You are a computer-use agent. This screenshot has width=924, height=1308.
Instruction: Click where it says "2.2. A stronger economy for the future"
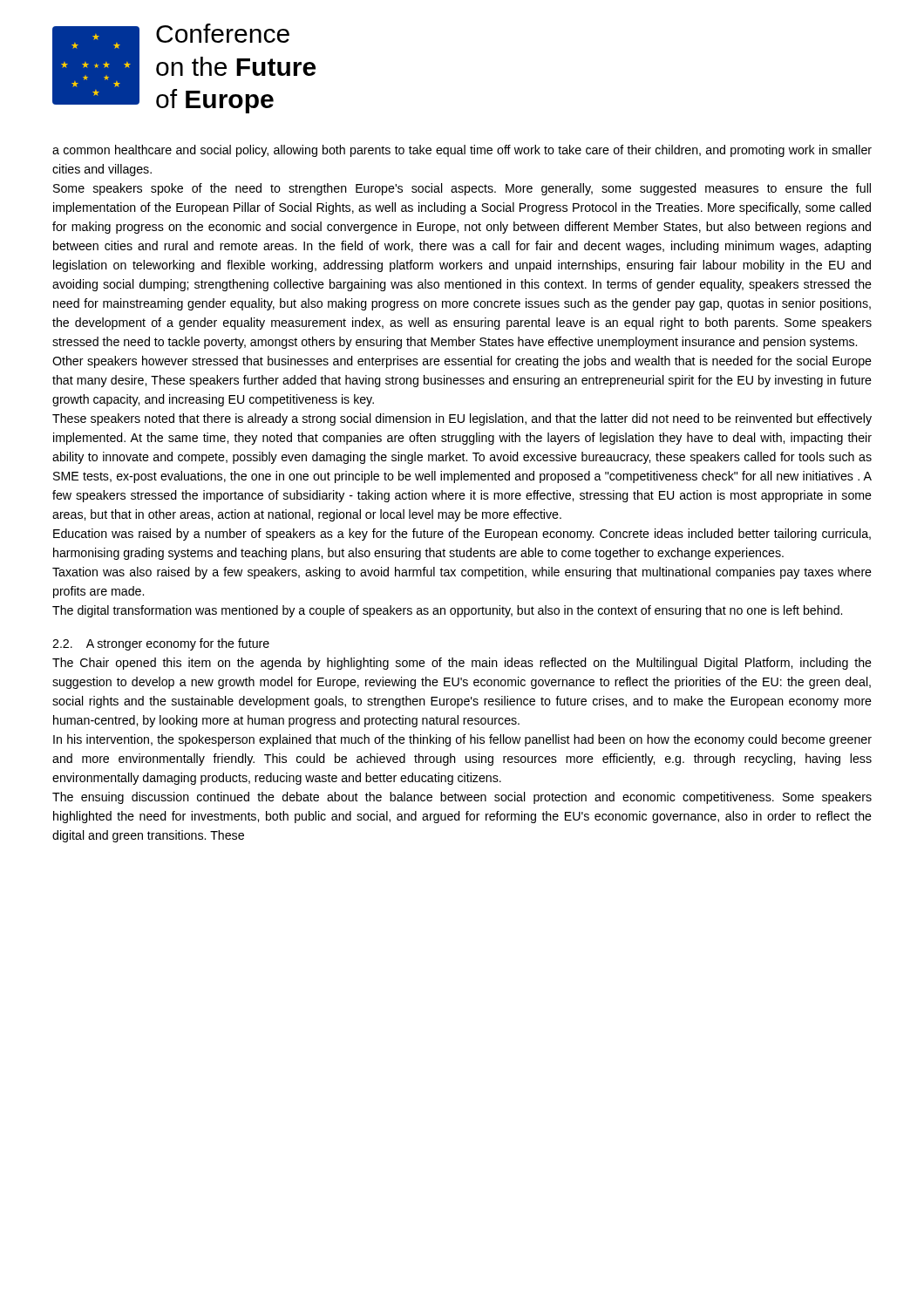(161, 643)
